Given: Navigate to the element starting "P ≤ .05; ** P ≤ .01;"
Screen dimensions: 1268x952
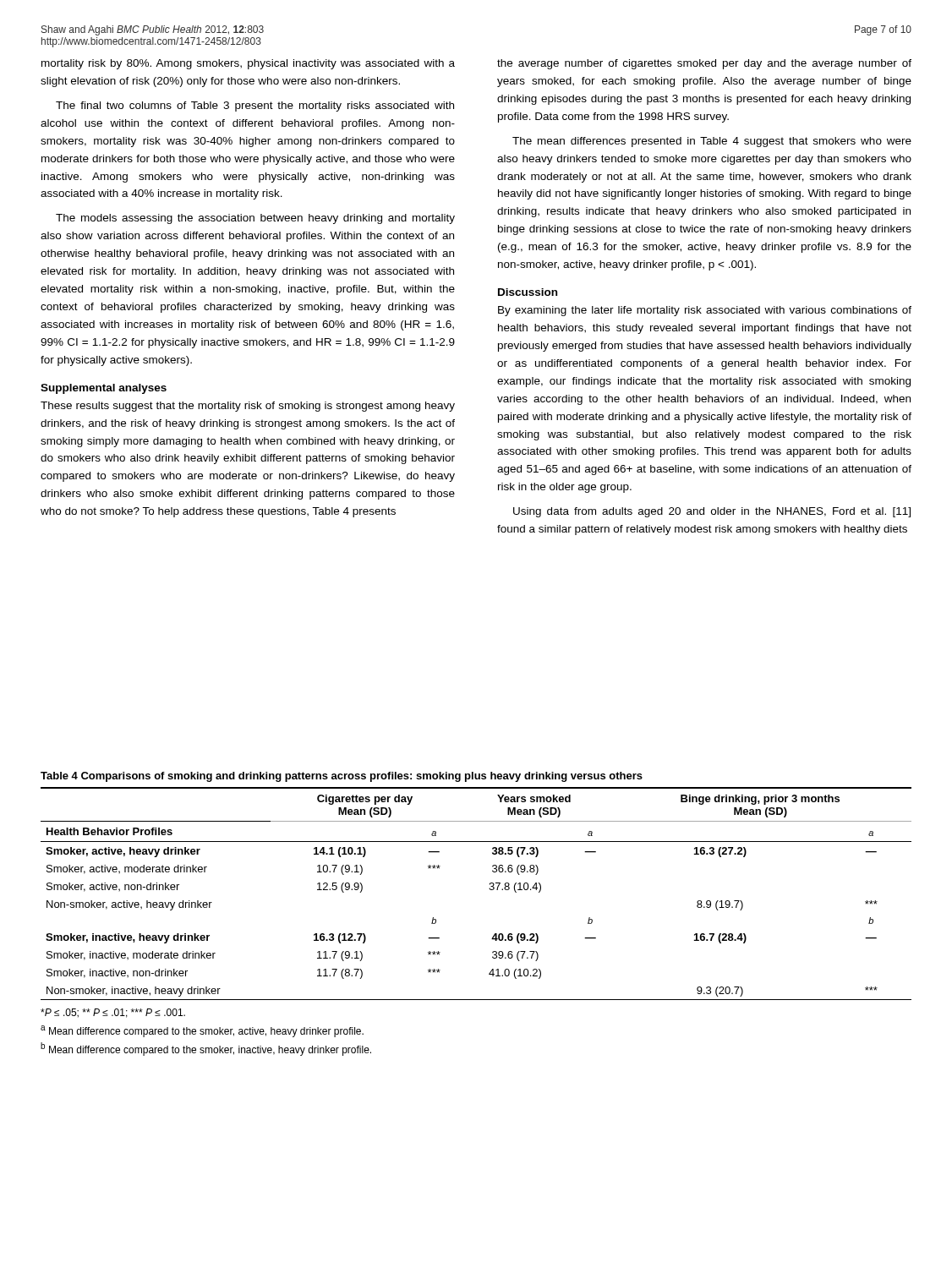Looking at the screenshot, I should [206, 1031].
